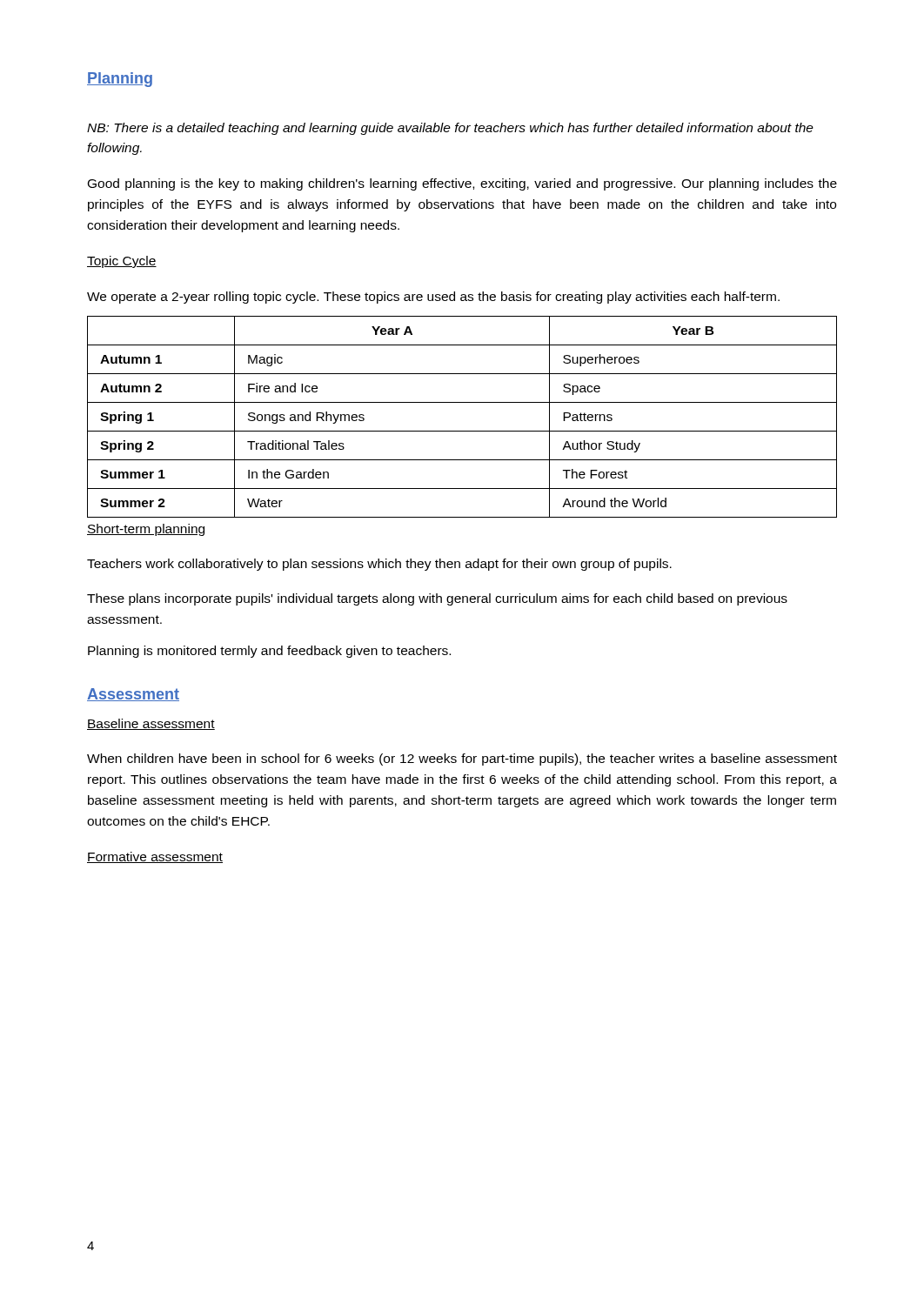Where is the passage that starts "NB: There is a detailed teaching"?
The image size is (924, 1305).
462,137
